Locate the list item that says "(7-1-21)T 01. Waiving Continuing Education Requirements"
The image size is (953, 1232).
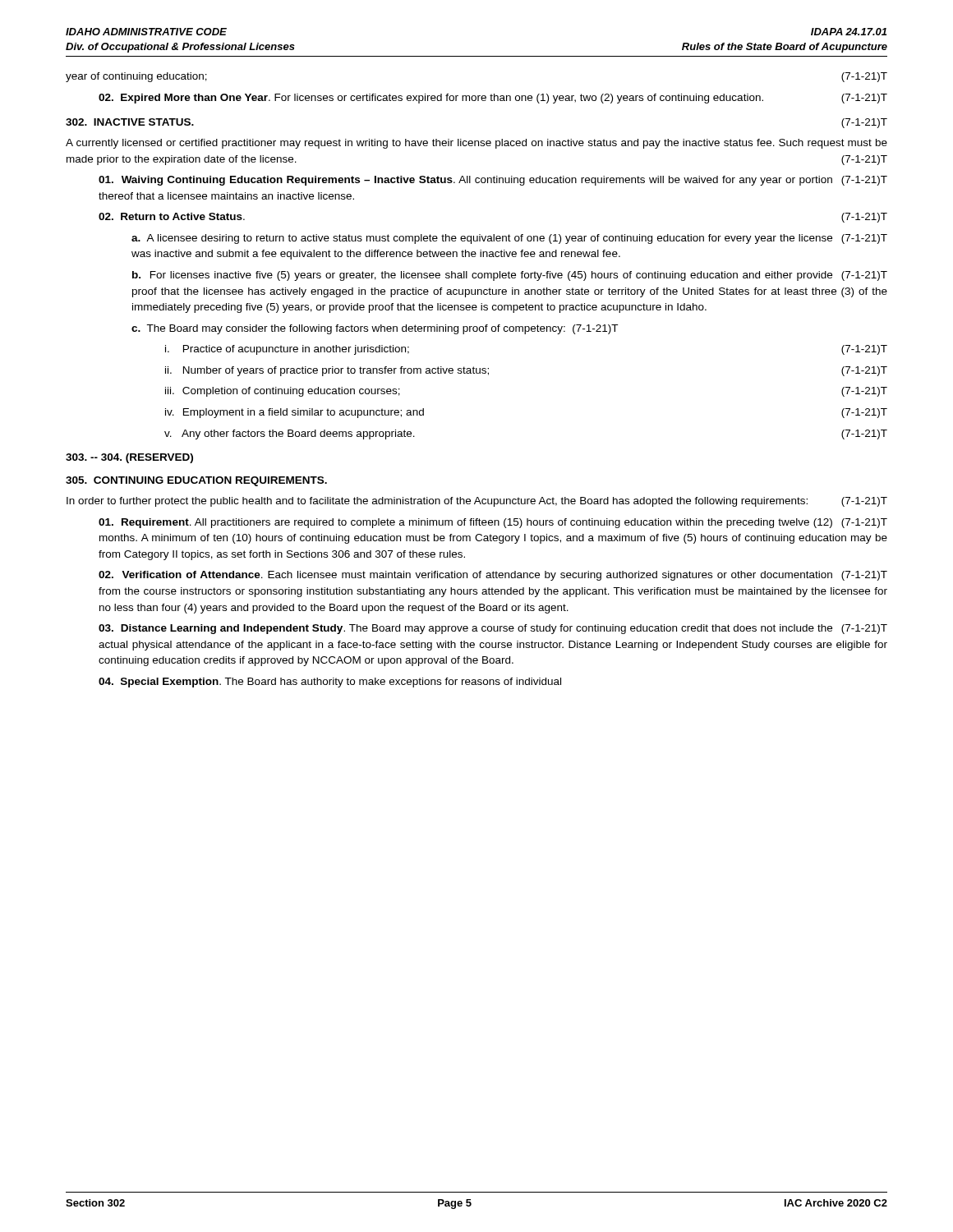point(493,187)
